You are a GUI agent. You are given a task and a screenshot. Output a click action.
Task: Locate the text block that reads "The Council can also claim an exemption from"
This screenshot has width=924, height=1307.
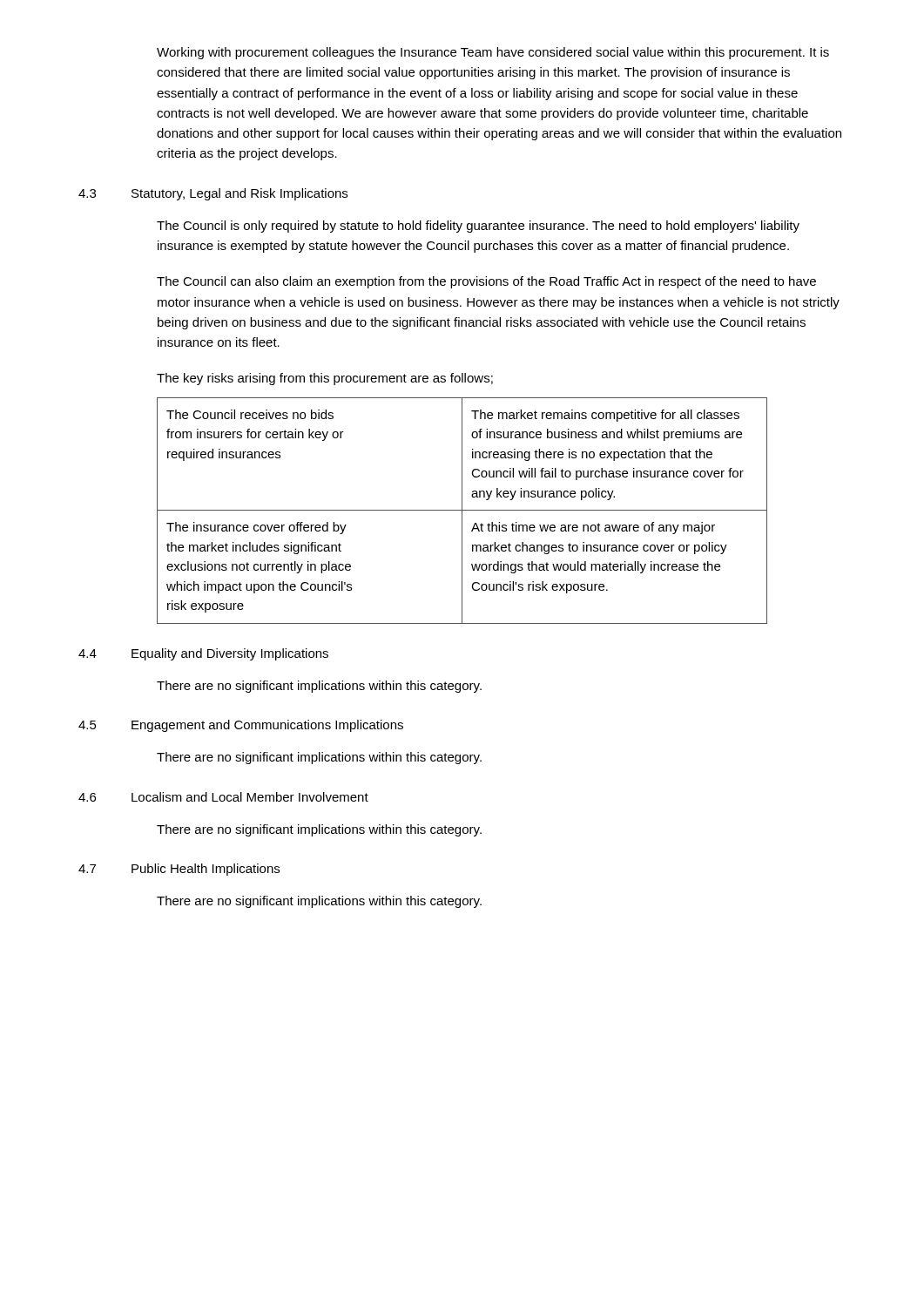pos(498,312)
